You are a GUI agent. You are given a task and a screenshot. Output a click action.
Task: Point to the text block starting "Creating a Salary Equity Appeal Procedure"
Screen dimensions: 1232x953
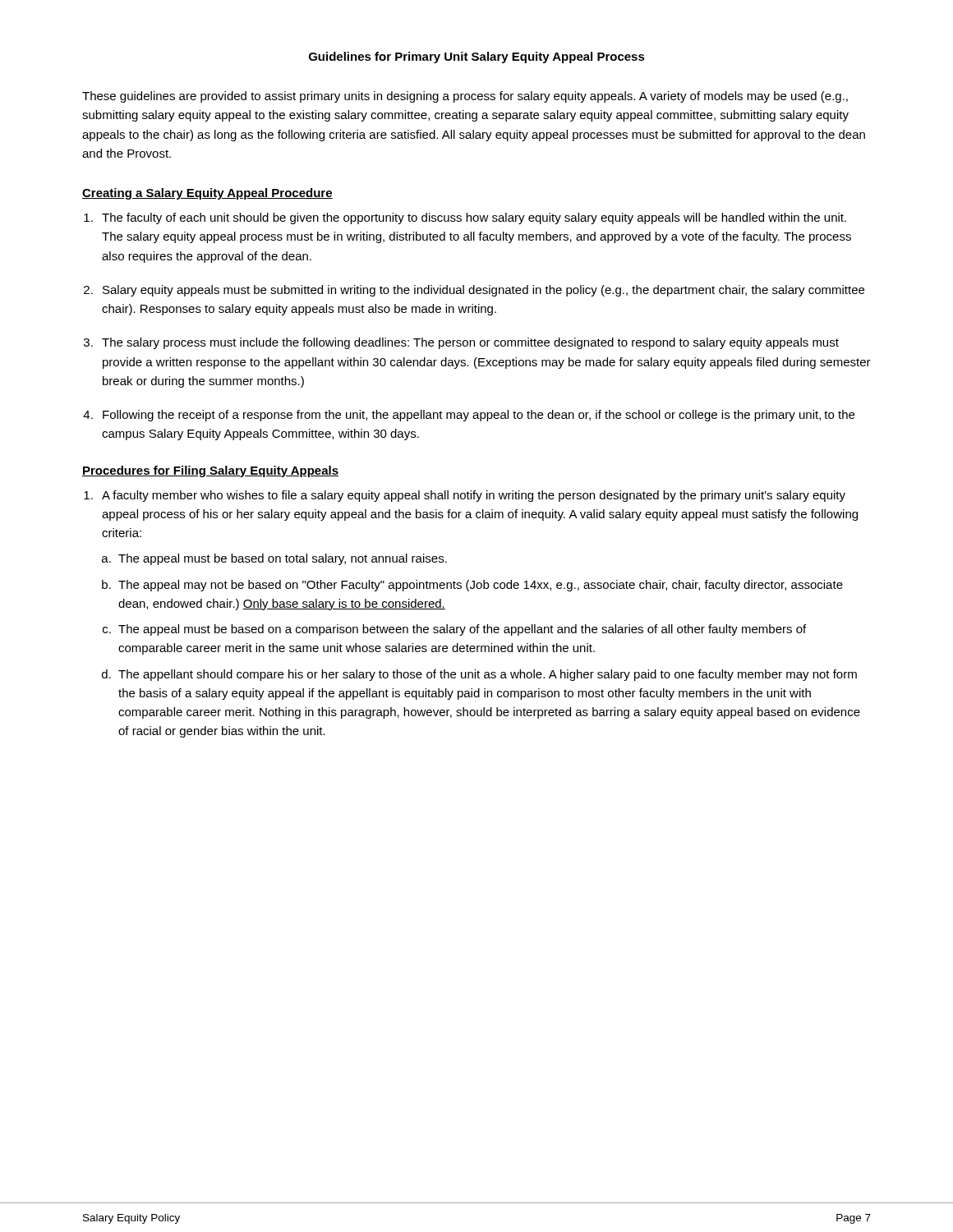[x=207, y=193]
